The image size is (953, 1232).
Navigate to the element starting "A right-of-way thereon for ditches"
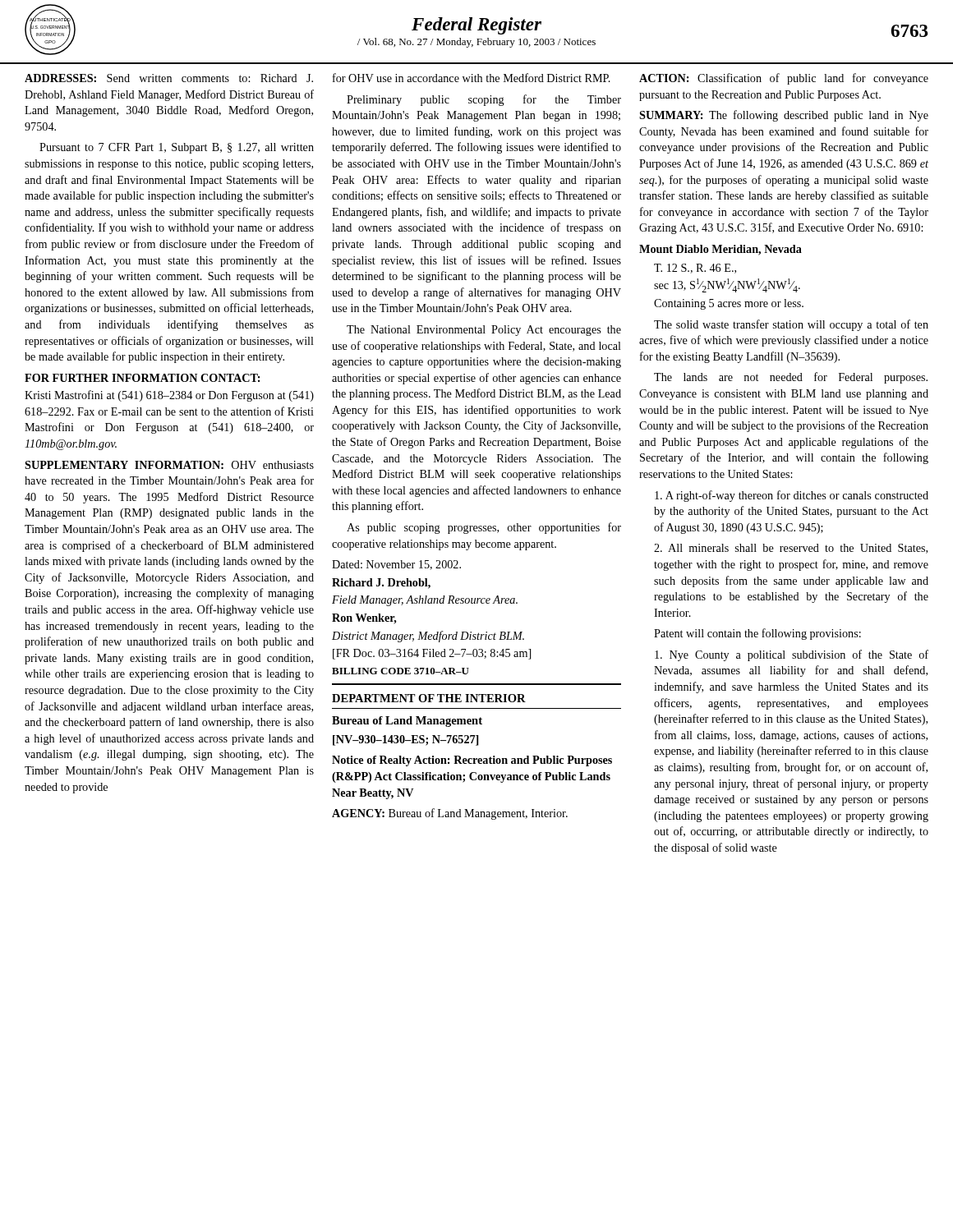pos(791,511)
